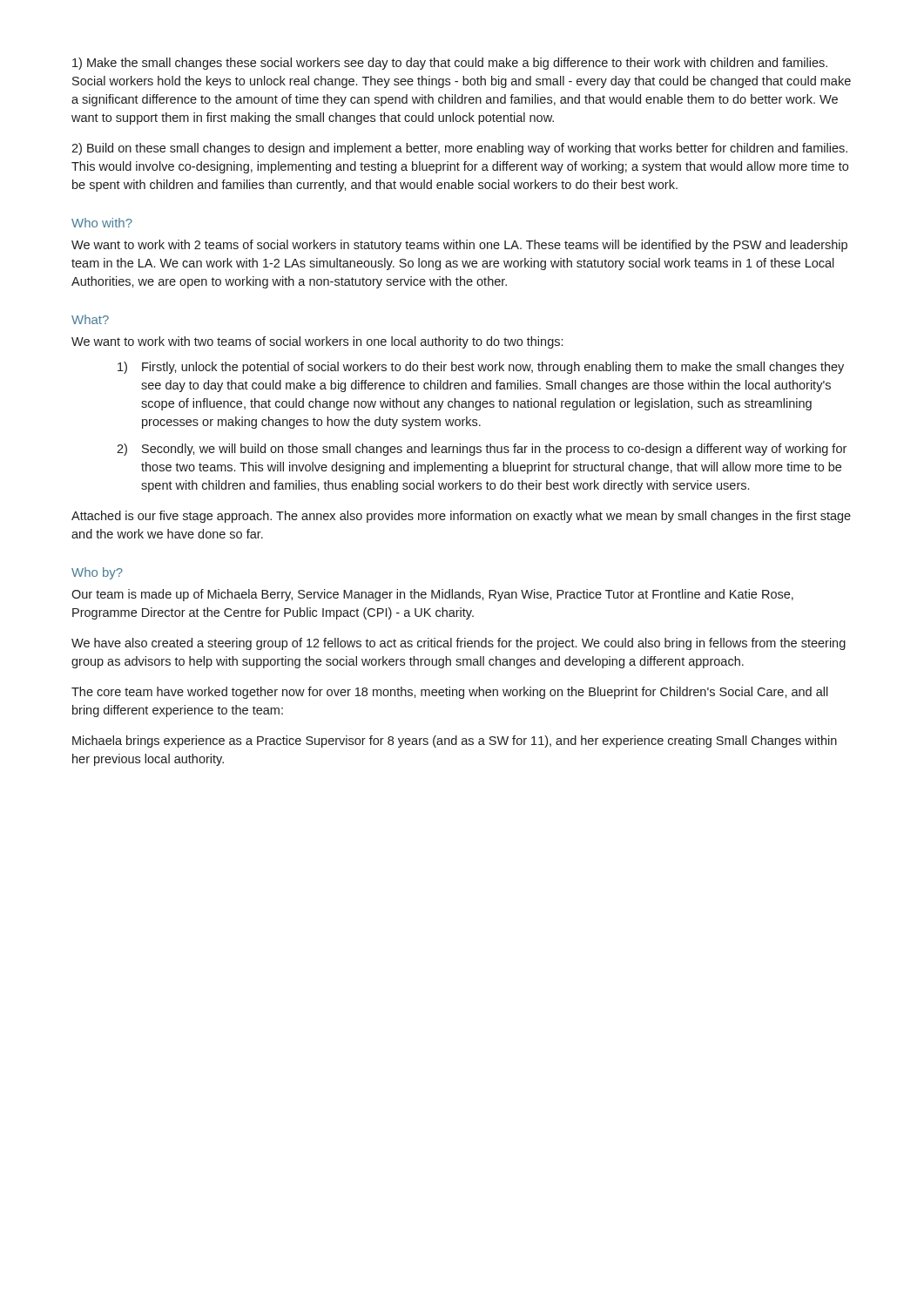
Task: Click on the section header containing "Who by?"
Action: [x=97, y=572]
